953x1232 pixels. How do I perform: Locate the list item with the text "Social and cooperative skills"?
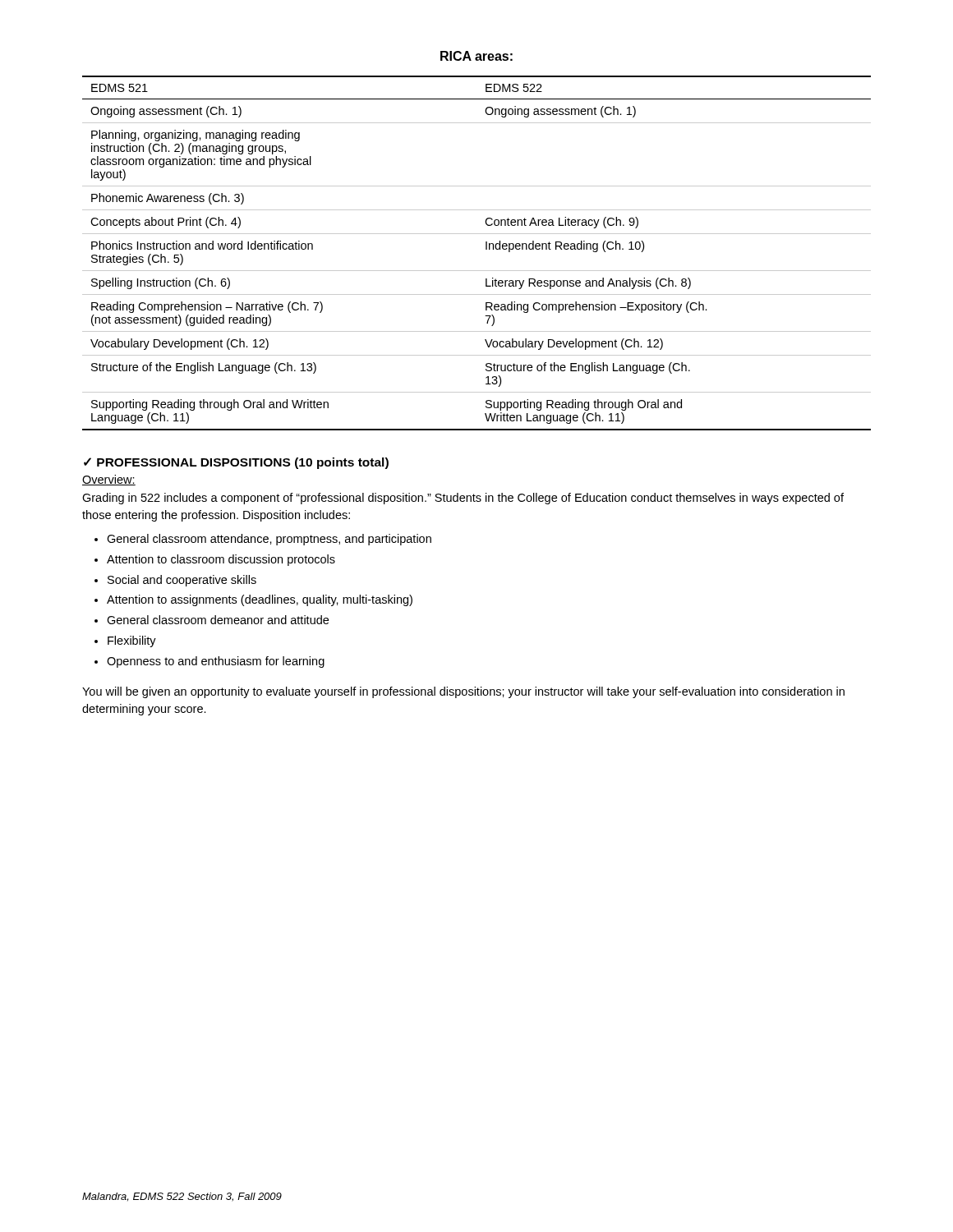click(x=182, y=579)
